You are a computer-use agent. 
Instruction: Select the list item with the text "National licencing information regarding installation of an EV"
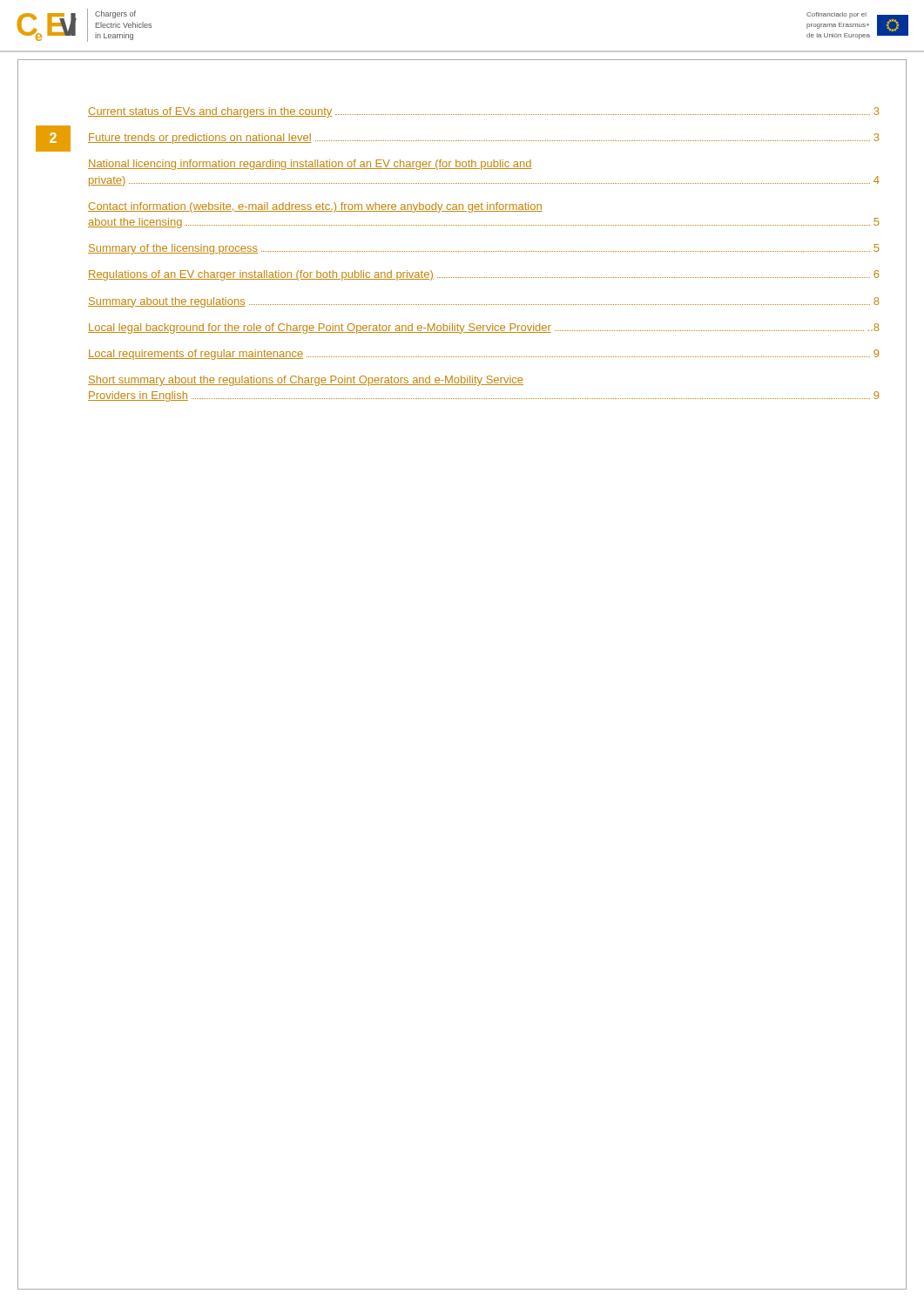point(484,172)
